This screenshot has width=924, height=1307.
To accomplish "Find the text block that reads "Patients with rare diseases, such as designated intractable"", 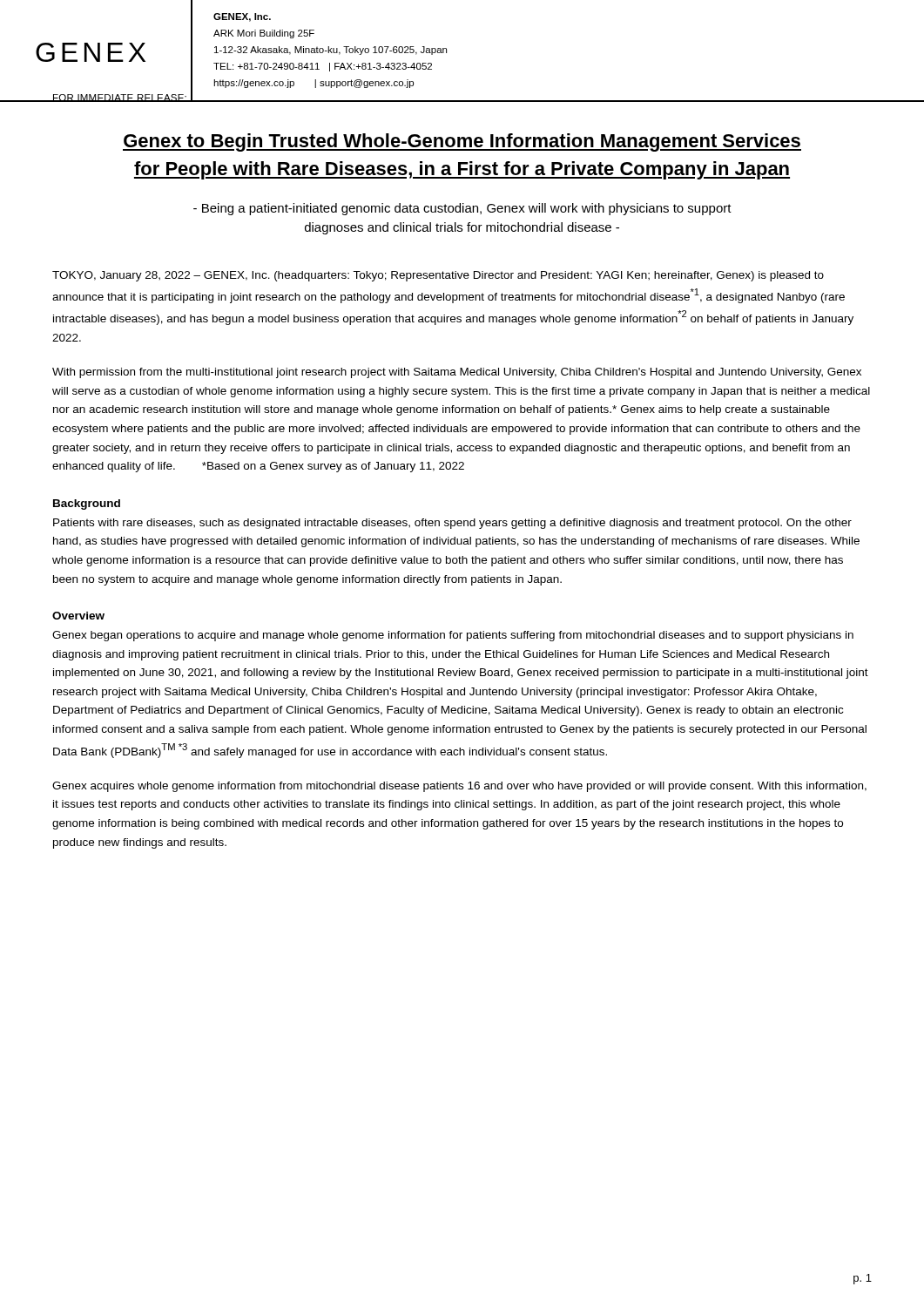I will pyautogui.click(x=456, y=550).
